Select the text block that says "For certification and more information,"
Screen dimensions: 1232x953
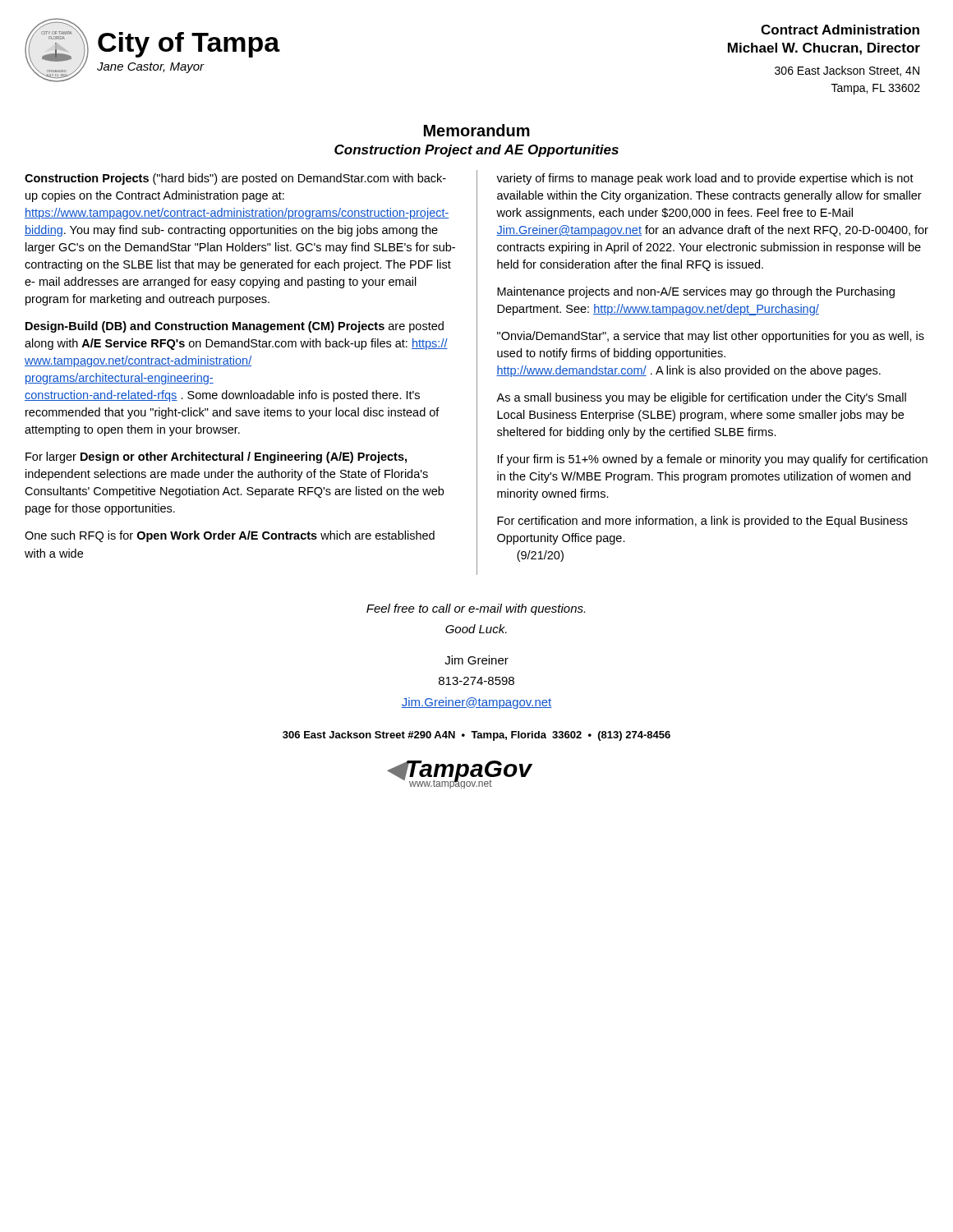coord(702,522)
